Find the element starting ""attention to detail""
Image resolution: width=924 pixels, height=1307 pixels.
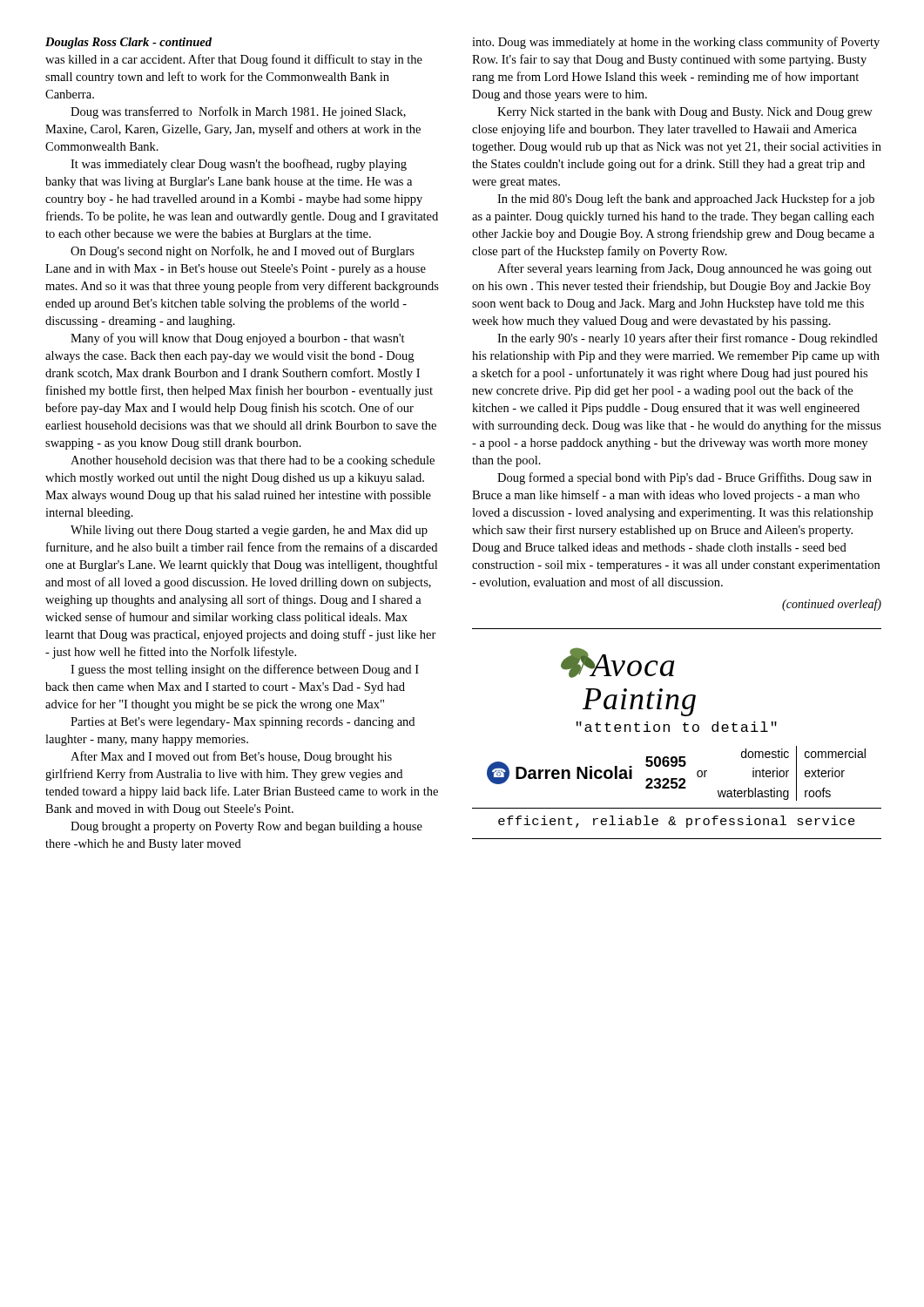(677, 728)
